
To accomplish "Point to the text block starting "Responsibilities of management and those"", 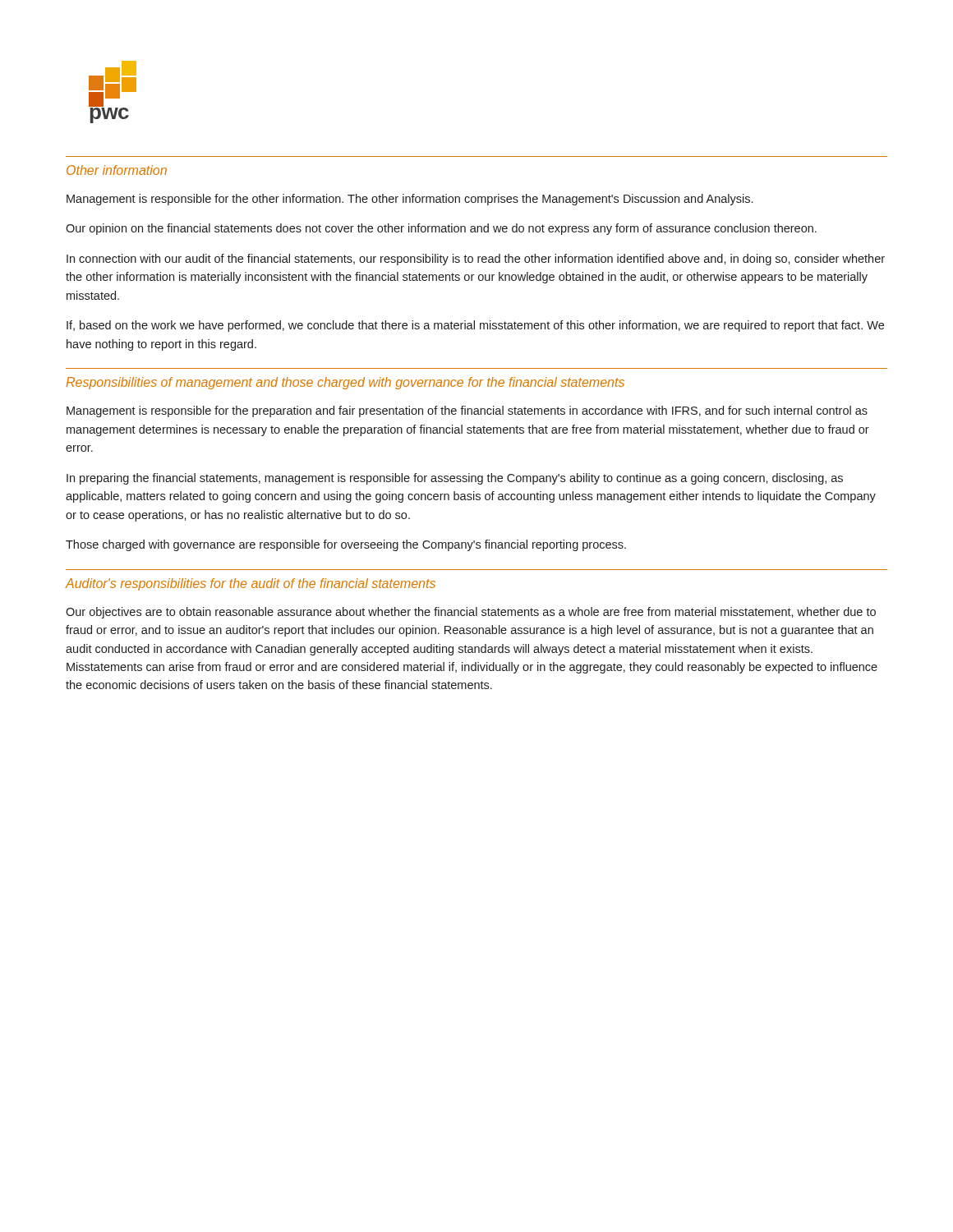I will (476, 383).
